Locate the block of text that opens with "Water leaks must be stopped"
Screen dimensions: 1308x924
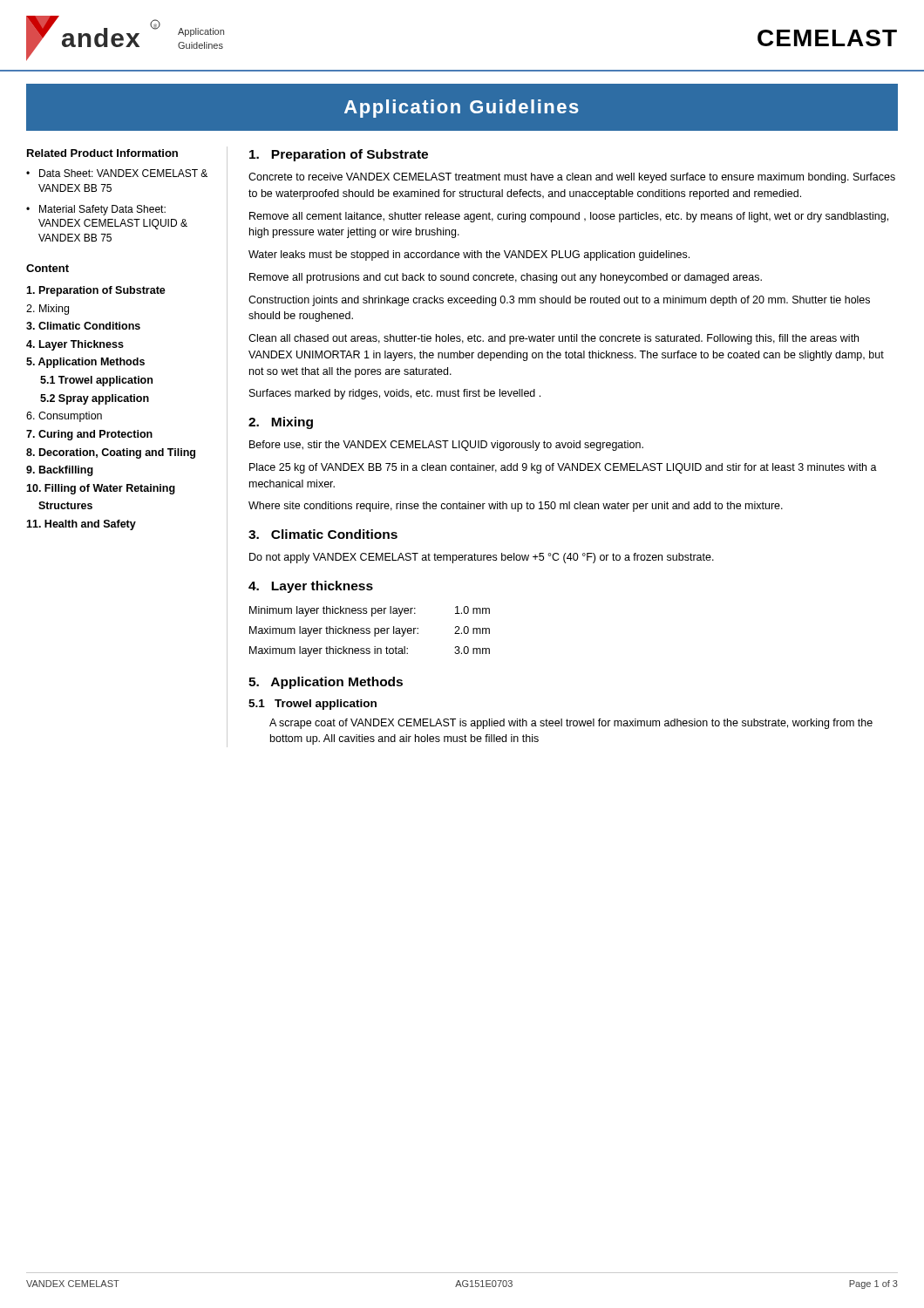(x=470, y=255)
